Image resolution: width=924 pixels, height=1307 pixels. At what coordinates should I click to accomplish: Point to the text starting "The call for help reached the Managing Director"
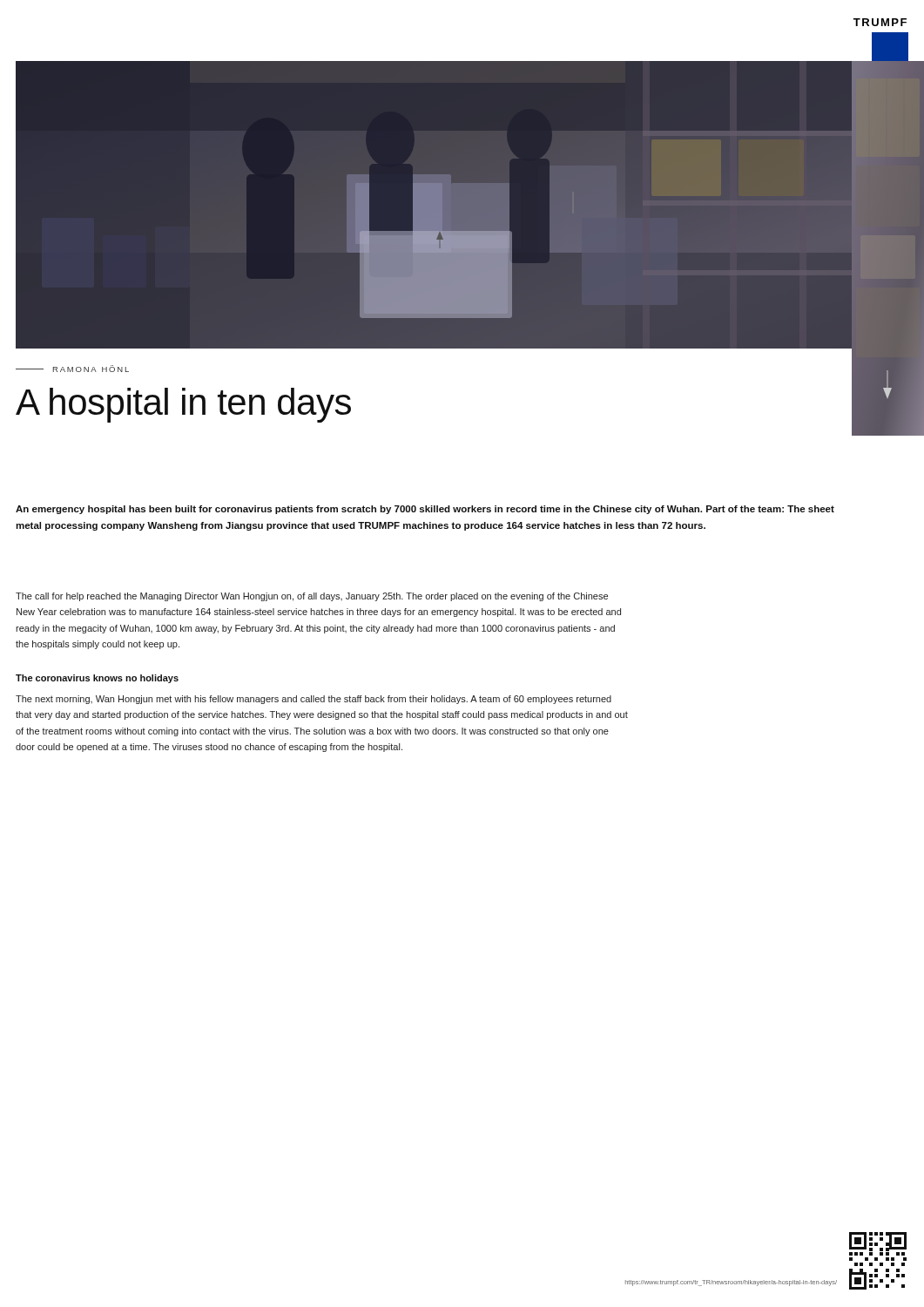pos(323,620)
